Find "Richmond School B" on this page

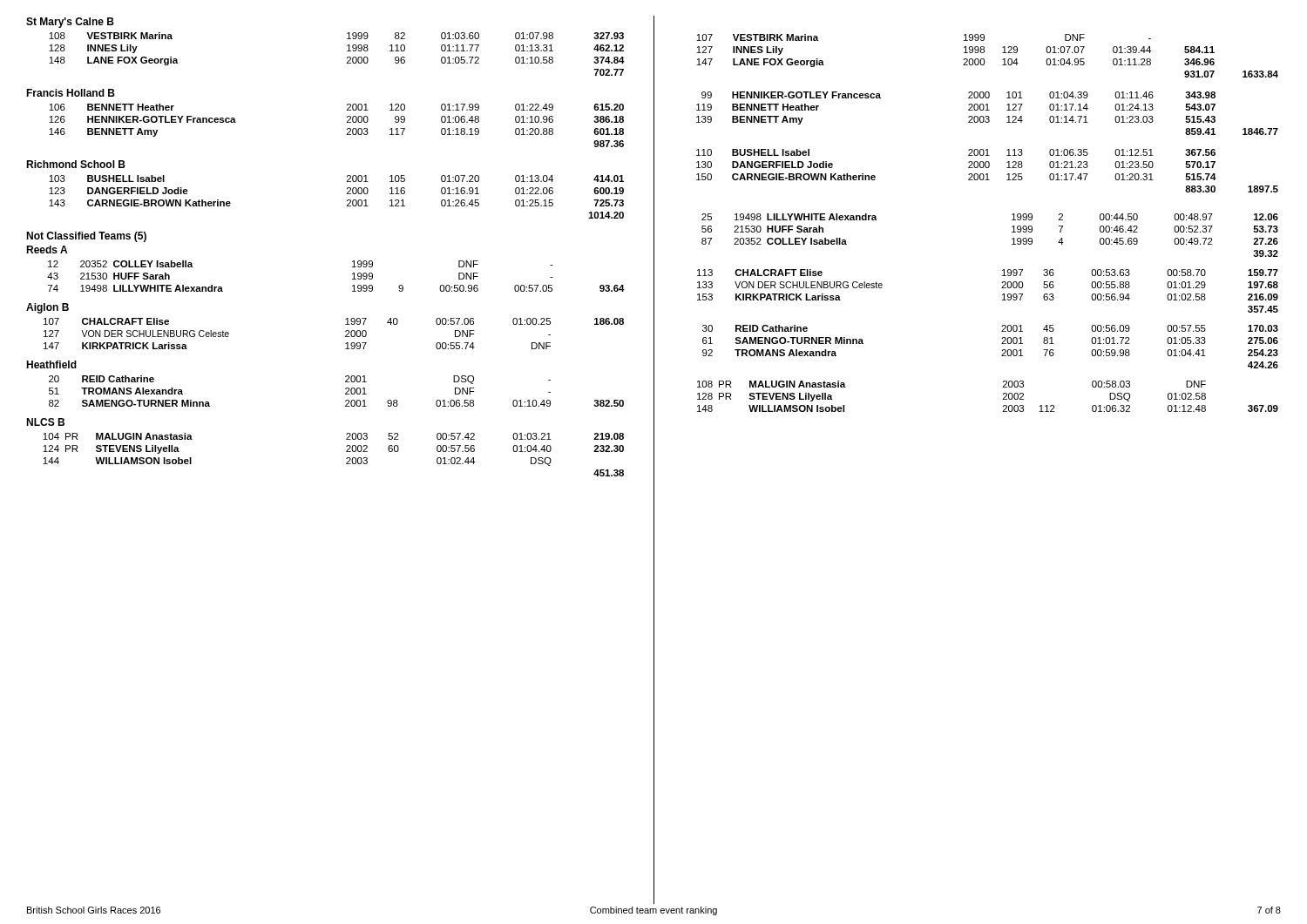tap(76, 165)
